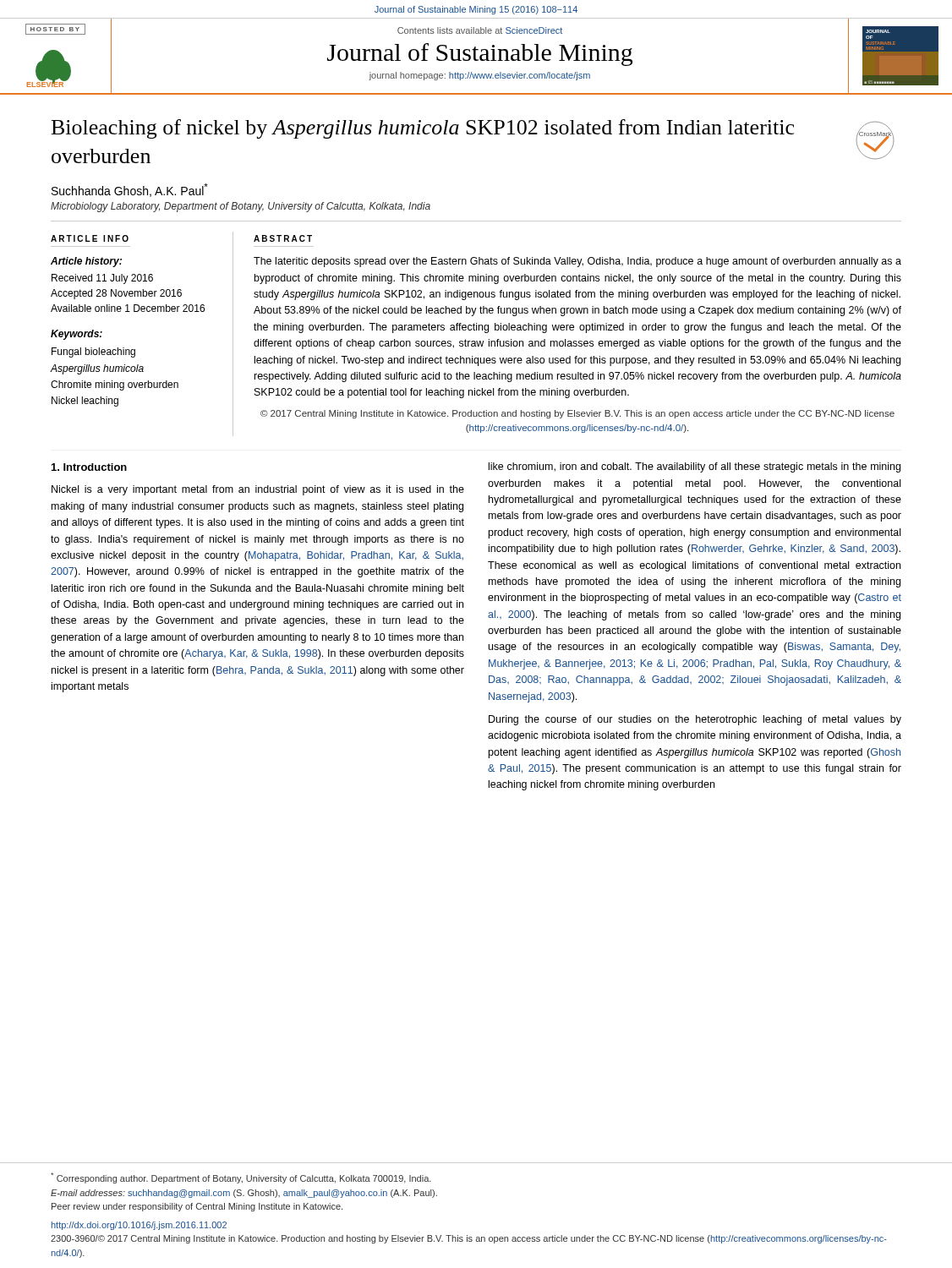Find the block starting "1. Introduction"
Screen dimensions: 1268x952
[89, 467]
